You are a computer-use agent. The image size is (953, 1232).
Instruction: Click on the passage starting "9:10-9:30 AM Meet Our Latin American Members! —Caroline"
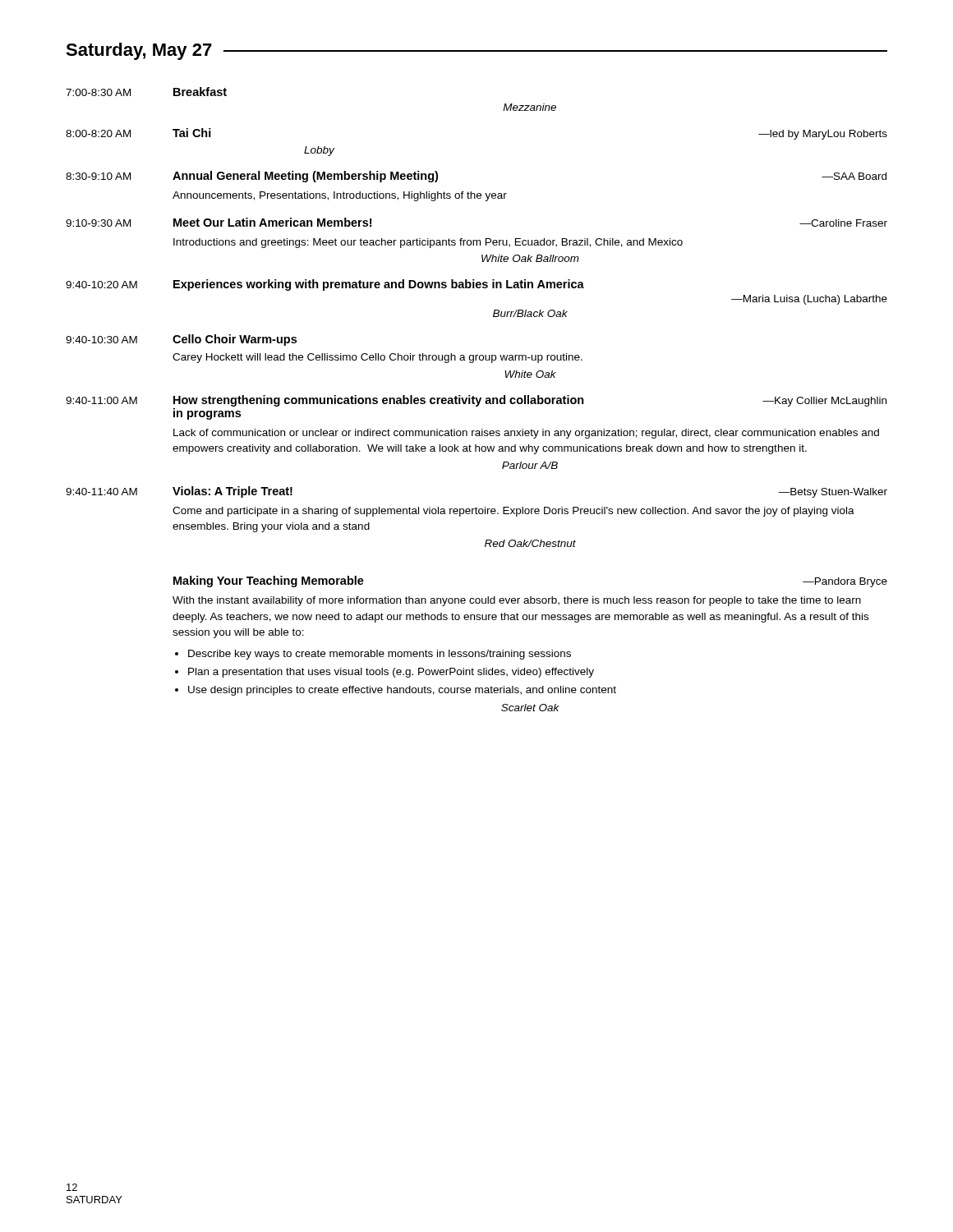coord(476,242)
